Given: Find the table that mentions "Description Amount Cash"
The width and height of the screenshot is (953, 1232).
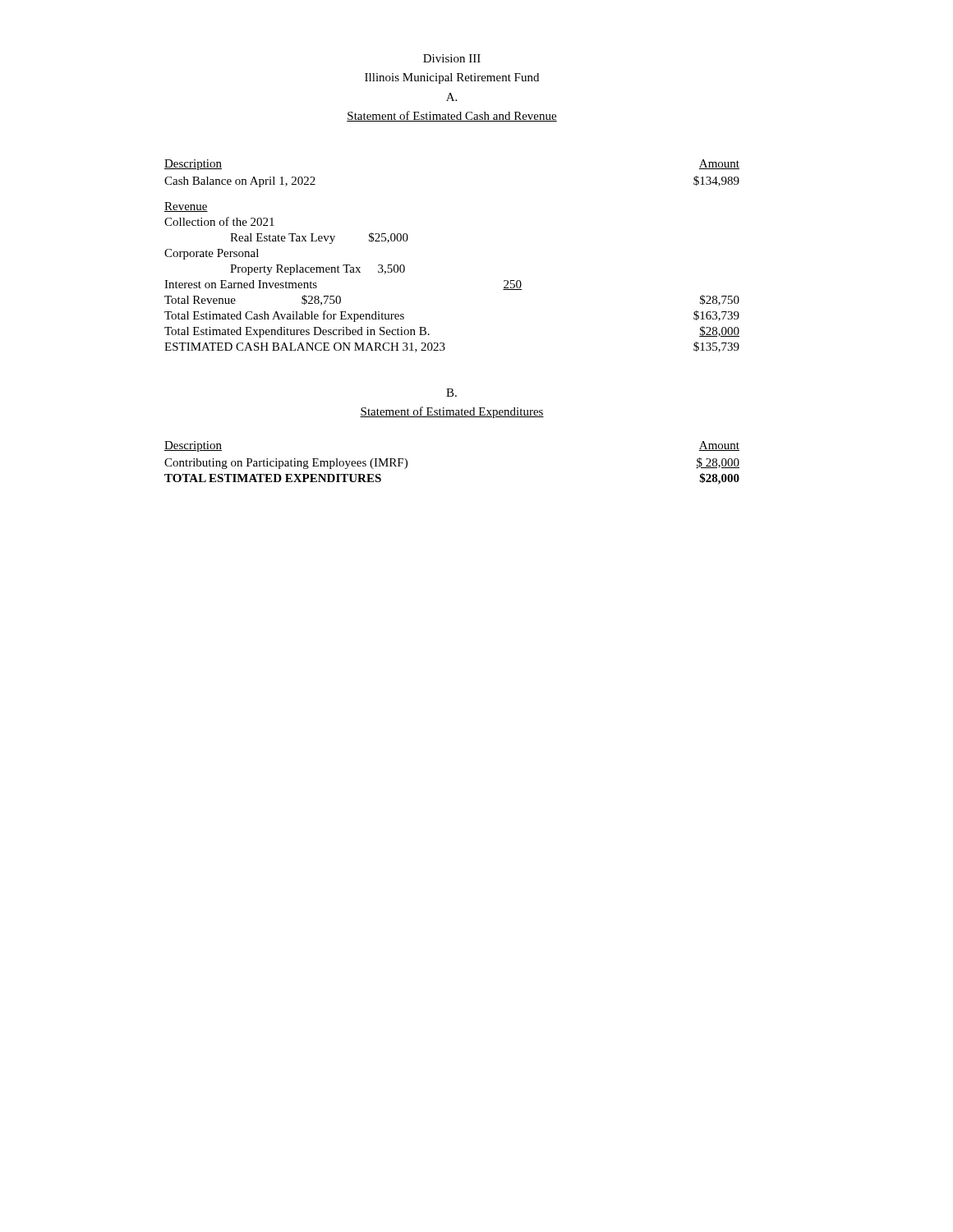Looking at the screenshot, I should coord(452,255).
